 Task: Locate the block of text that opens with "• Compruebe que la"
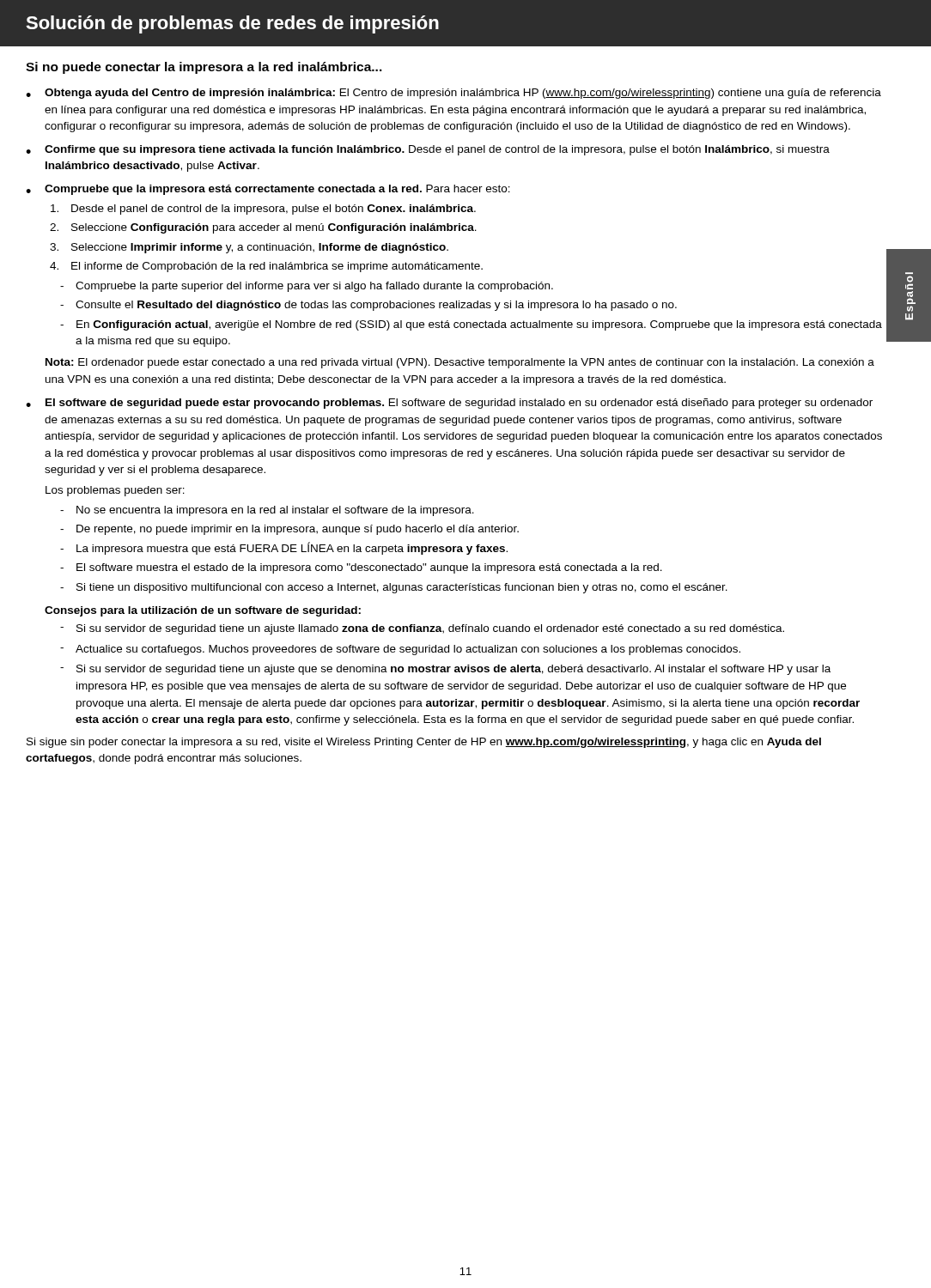tap(454, 286)
